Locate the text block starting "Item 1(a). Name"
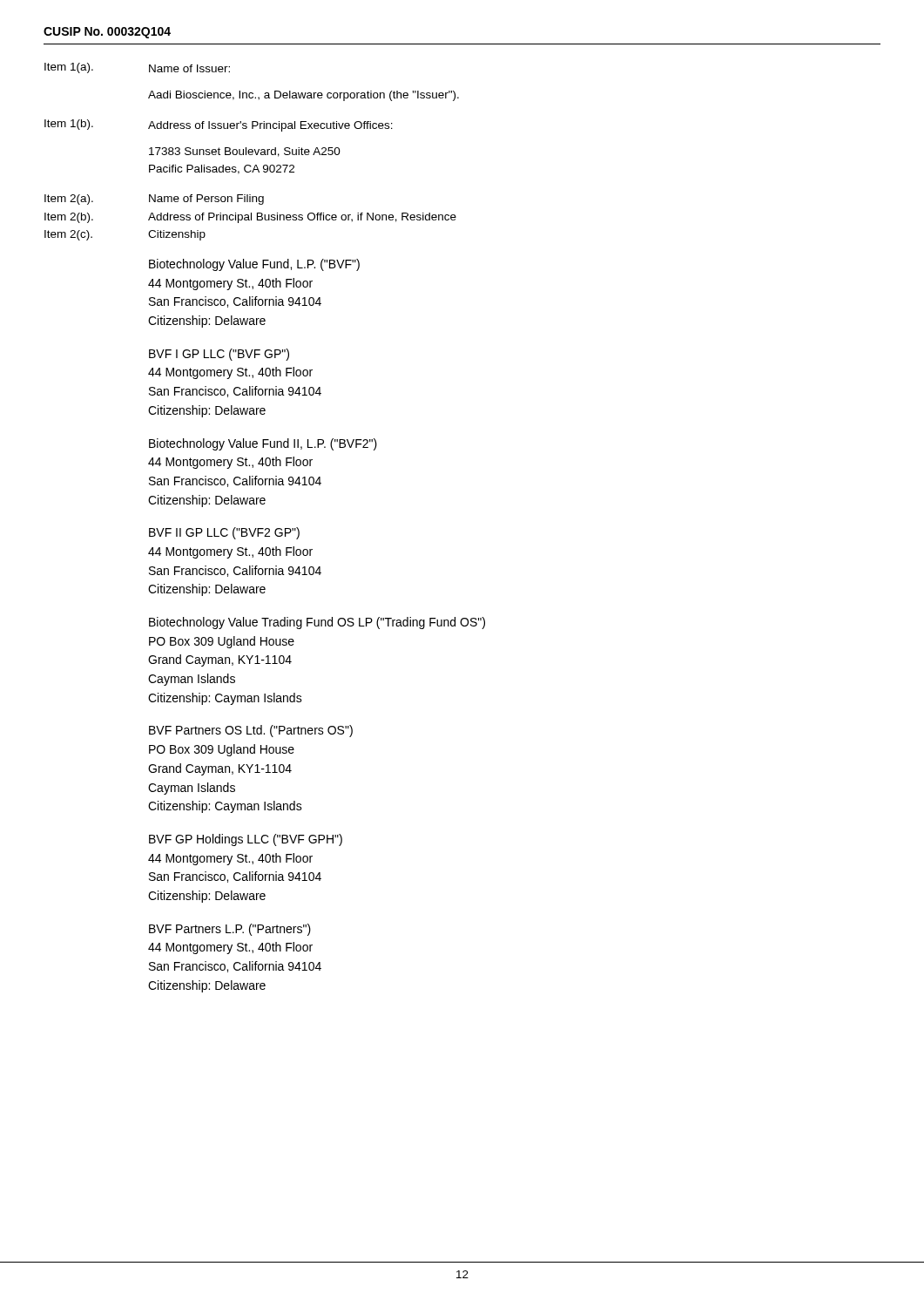924x1307 pixels. point(73,68)
